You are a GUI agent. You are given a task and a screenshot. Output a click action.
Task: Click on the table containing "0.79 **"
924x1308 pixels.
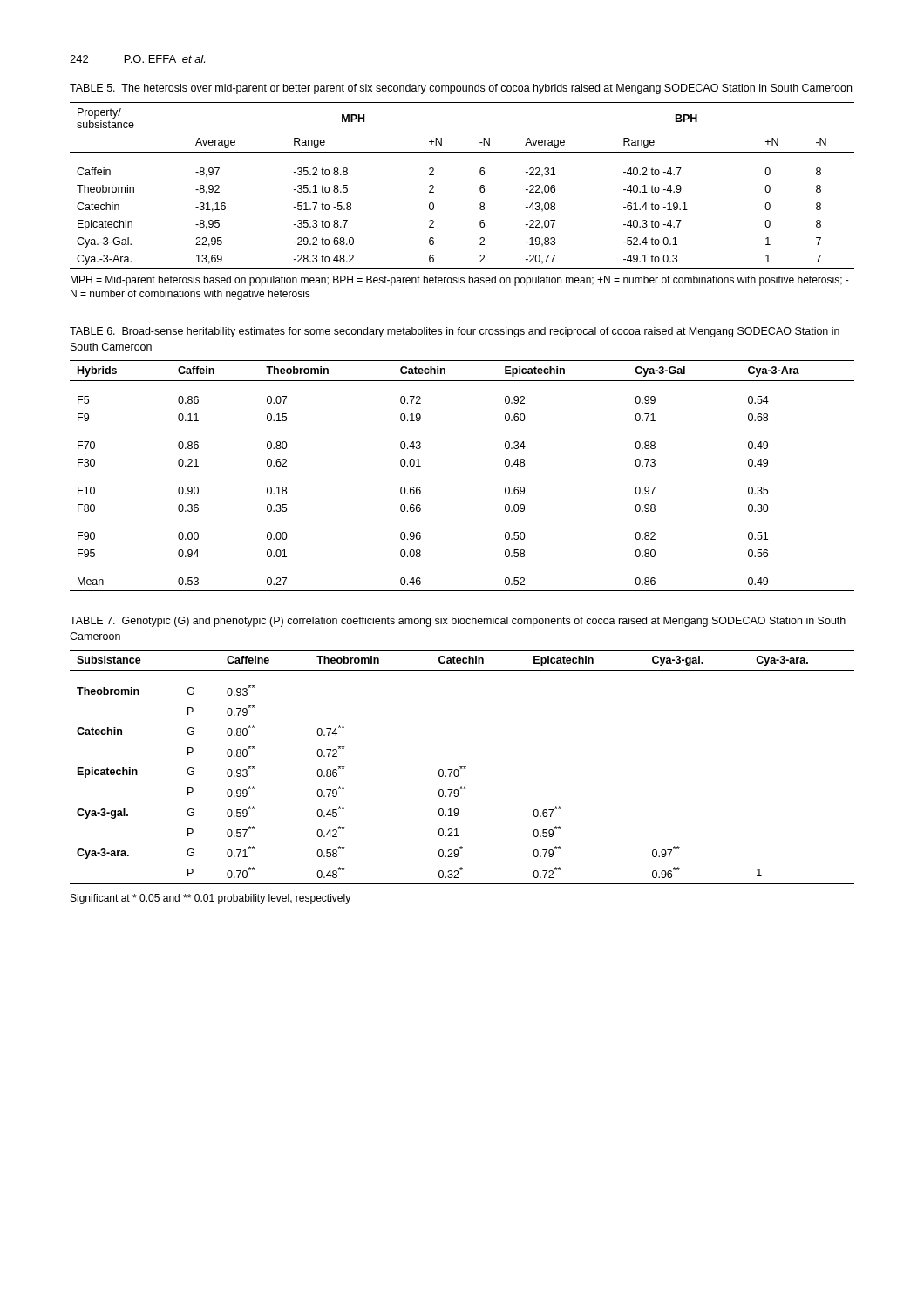(x=462, y=767)
